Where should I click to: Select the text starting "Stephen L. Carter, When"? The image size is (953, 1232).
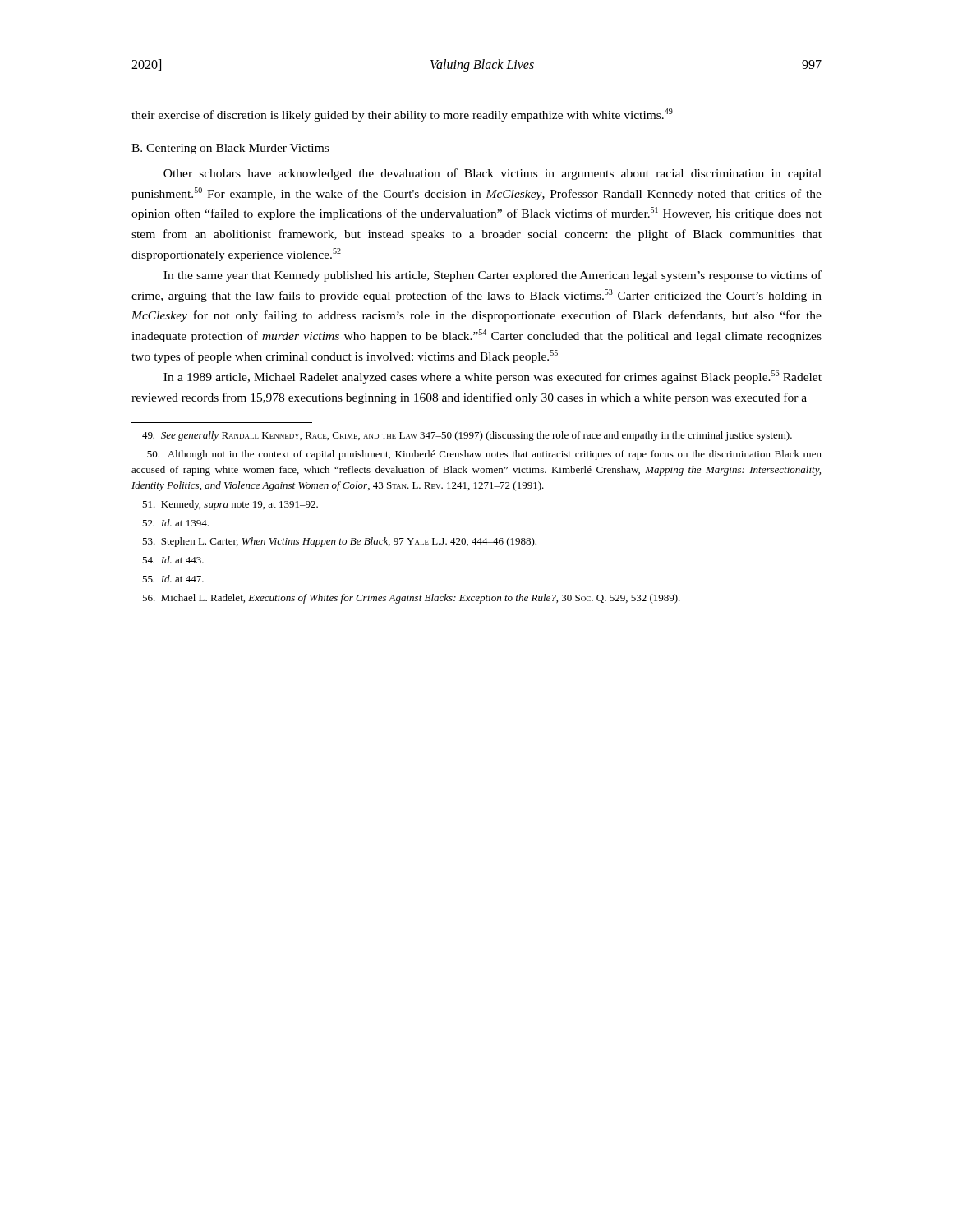click(476, 542)
